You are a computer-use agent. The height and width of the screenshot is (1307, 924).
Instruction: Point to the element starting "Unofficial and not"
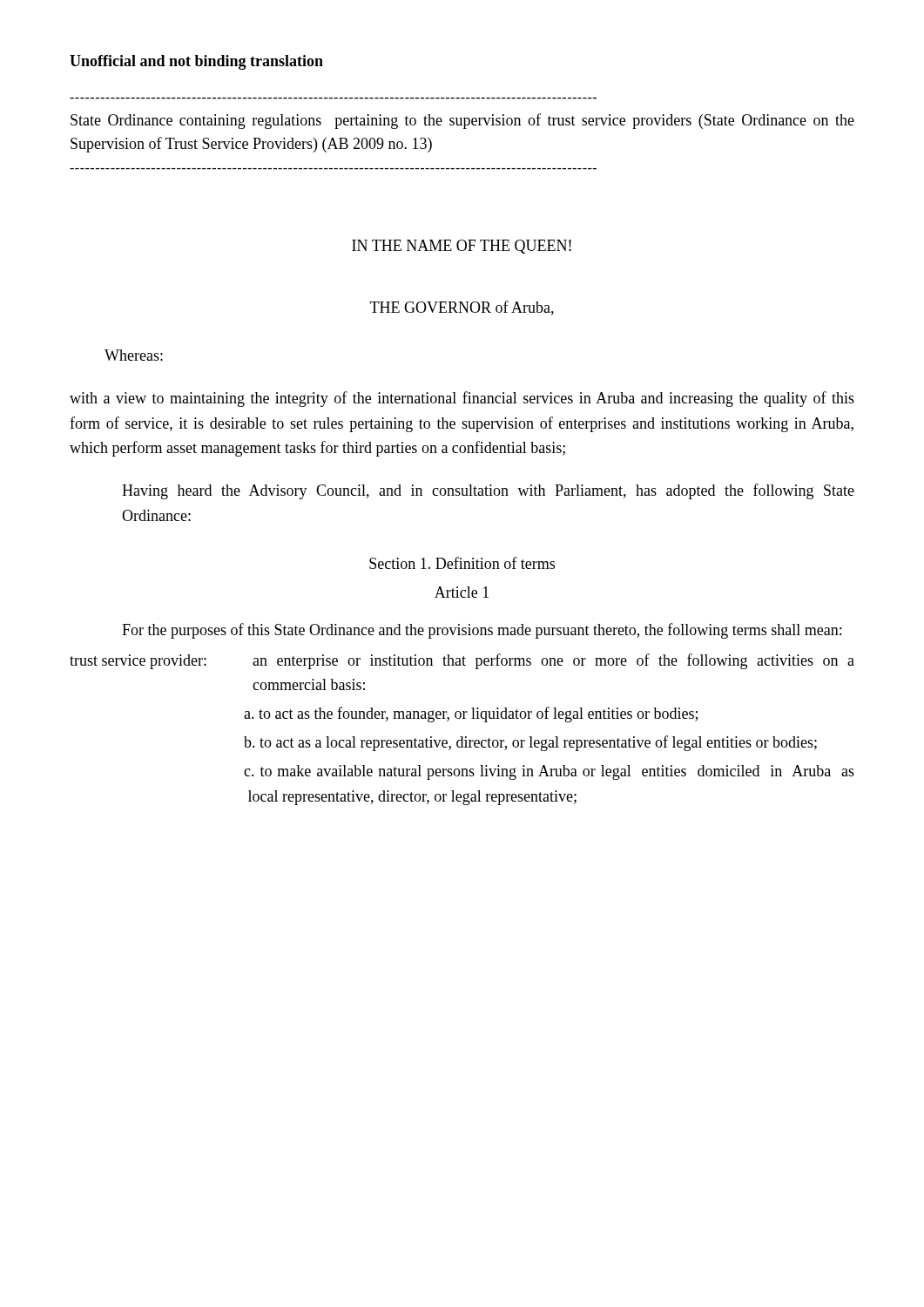(x=196, y=61)
